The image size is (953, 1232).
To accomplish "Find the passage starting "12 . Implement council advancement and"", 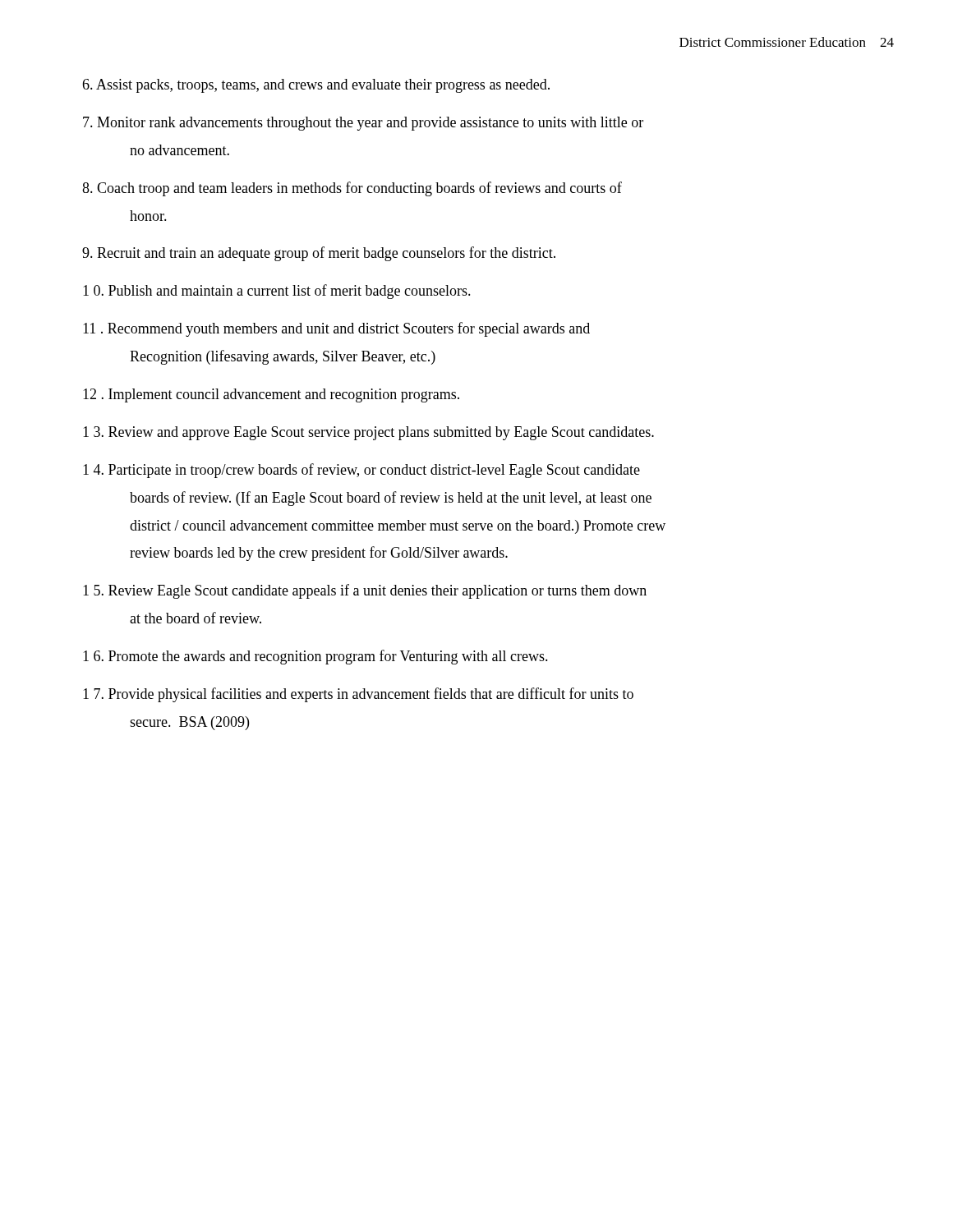I will pyautogui.click(x=271, y=394).
